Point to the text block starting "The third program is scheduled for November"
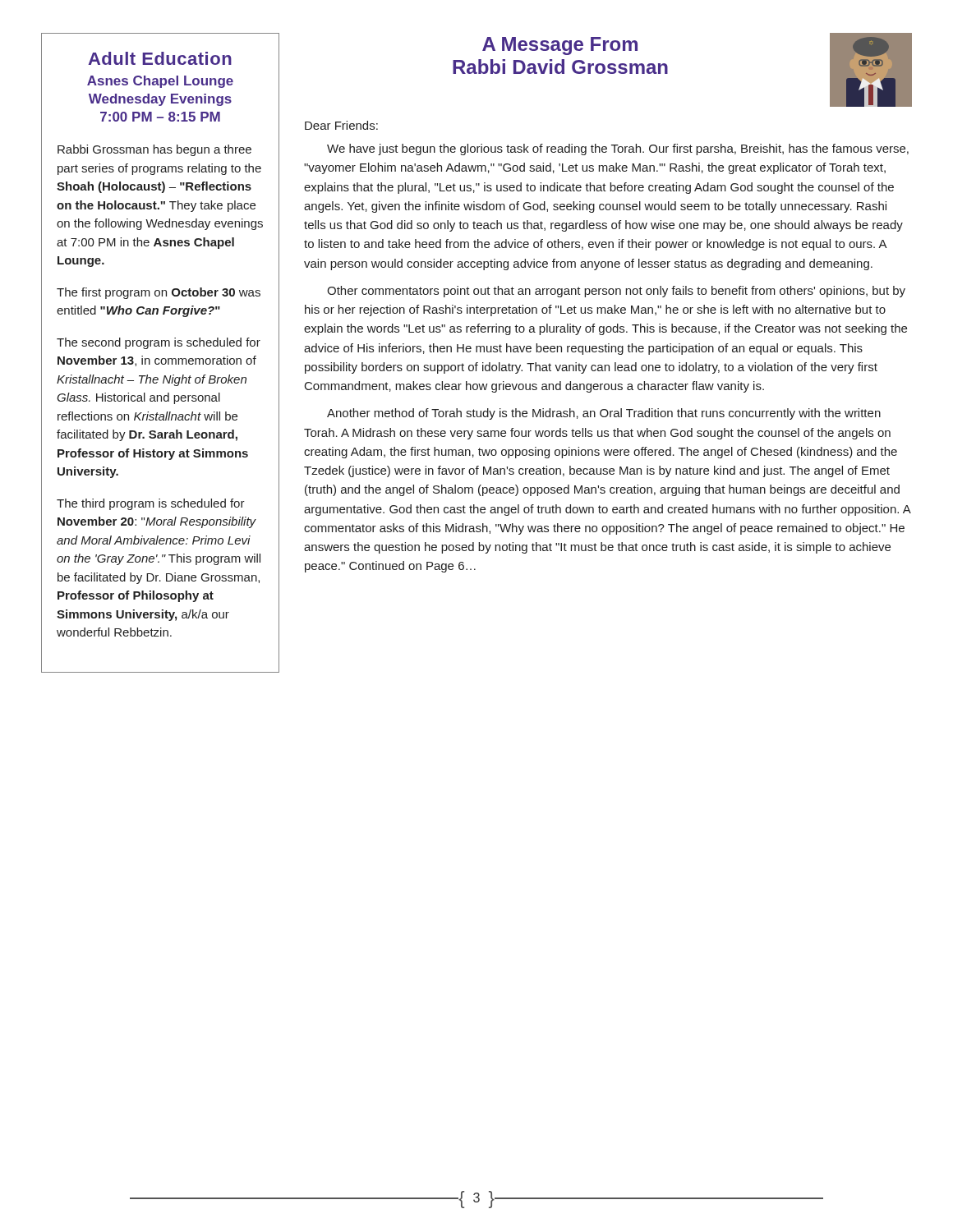This screenshot has width=953, height=1232. pos(159,567)
